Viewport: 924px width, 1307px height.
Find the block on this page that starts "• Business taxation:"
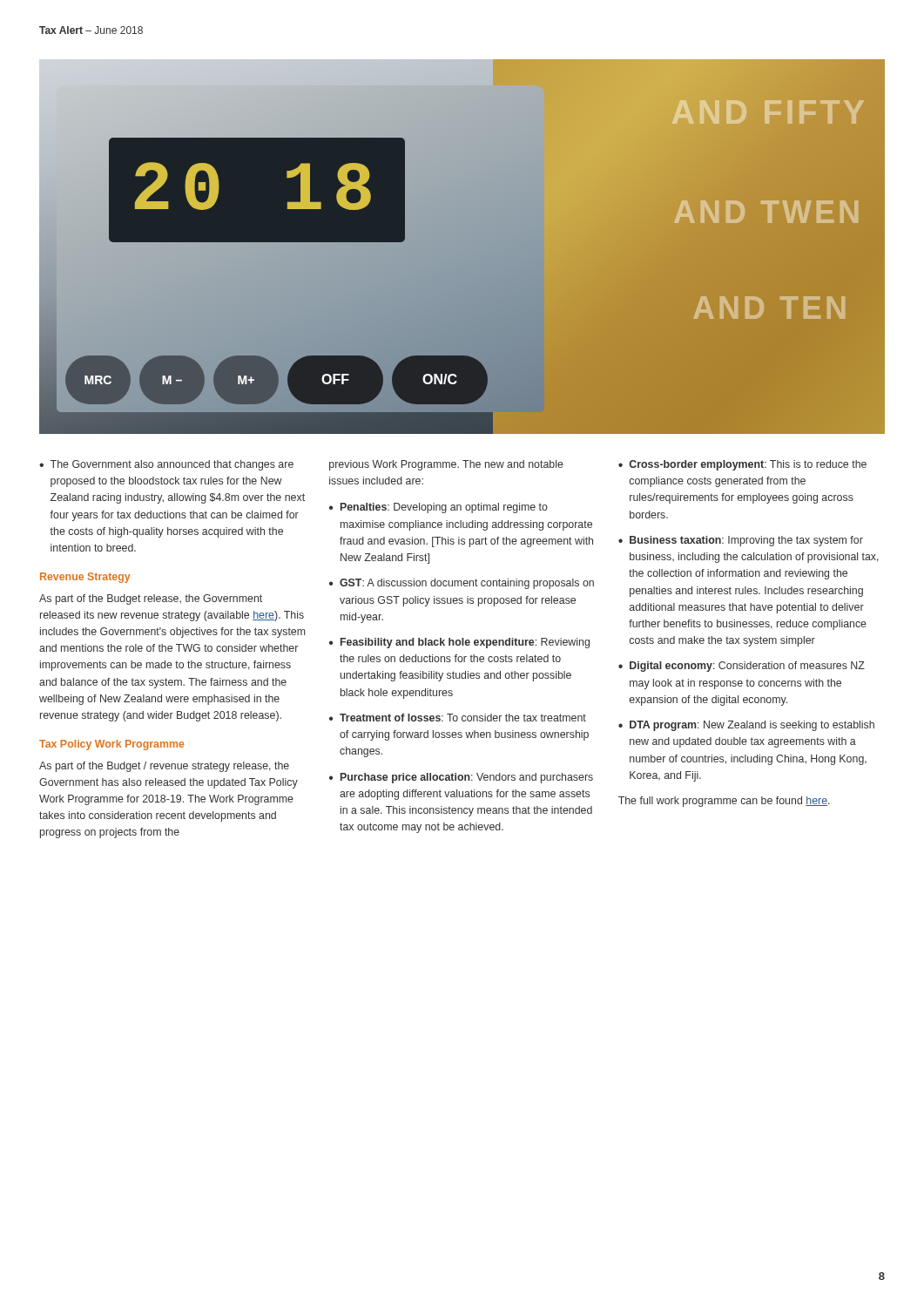[x=751, y=591]
